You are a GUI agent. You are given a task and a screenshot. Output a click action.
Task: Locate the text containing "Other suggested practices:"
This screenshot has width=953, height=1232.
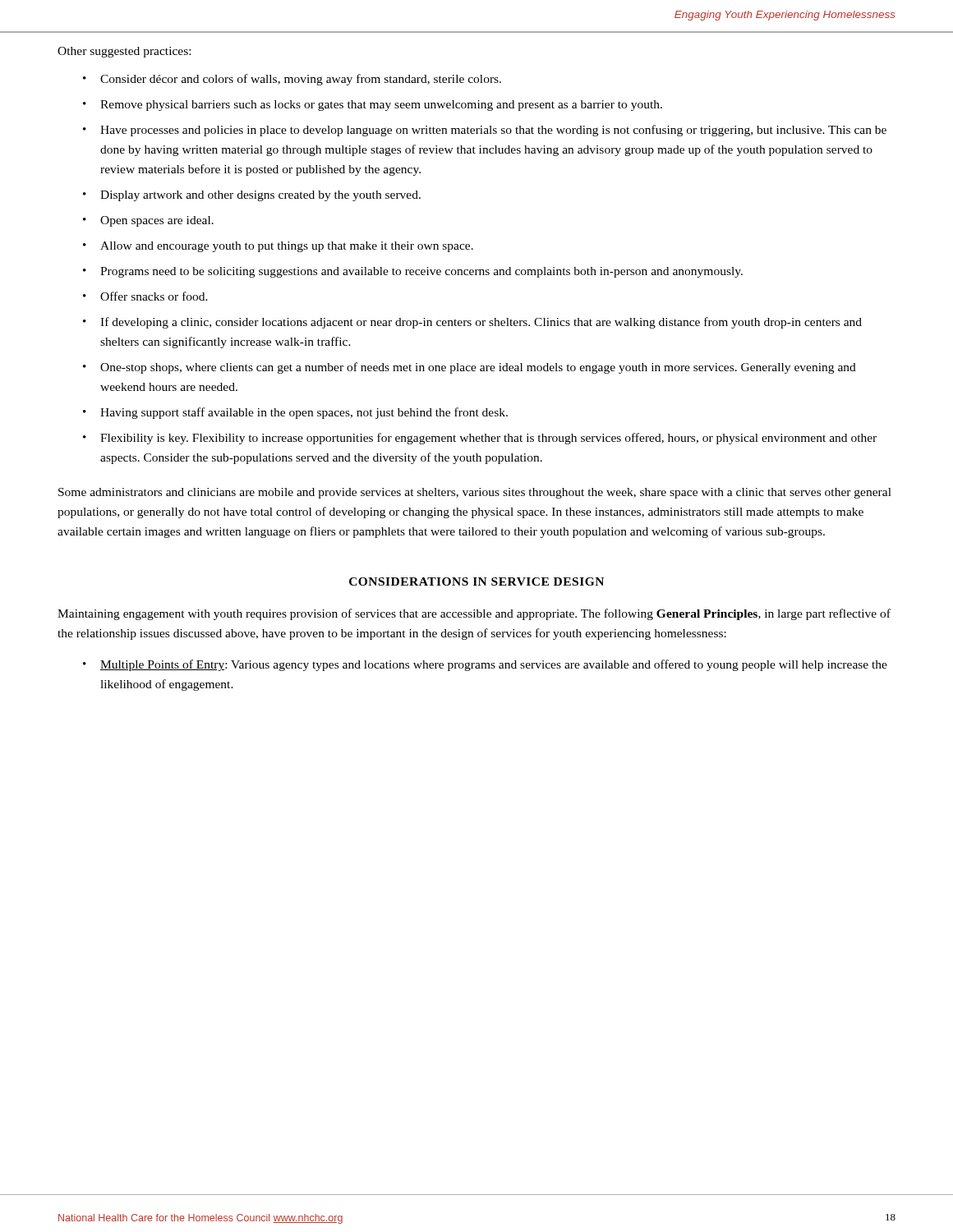pos(125,51)
